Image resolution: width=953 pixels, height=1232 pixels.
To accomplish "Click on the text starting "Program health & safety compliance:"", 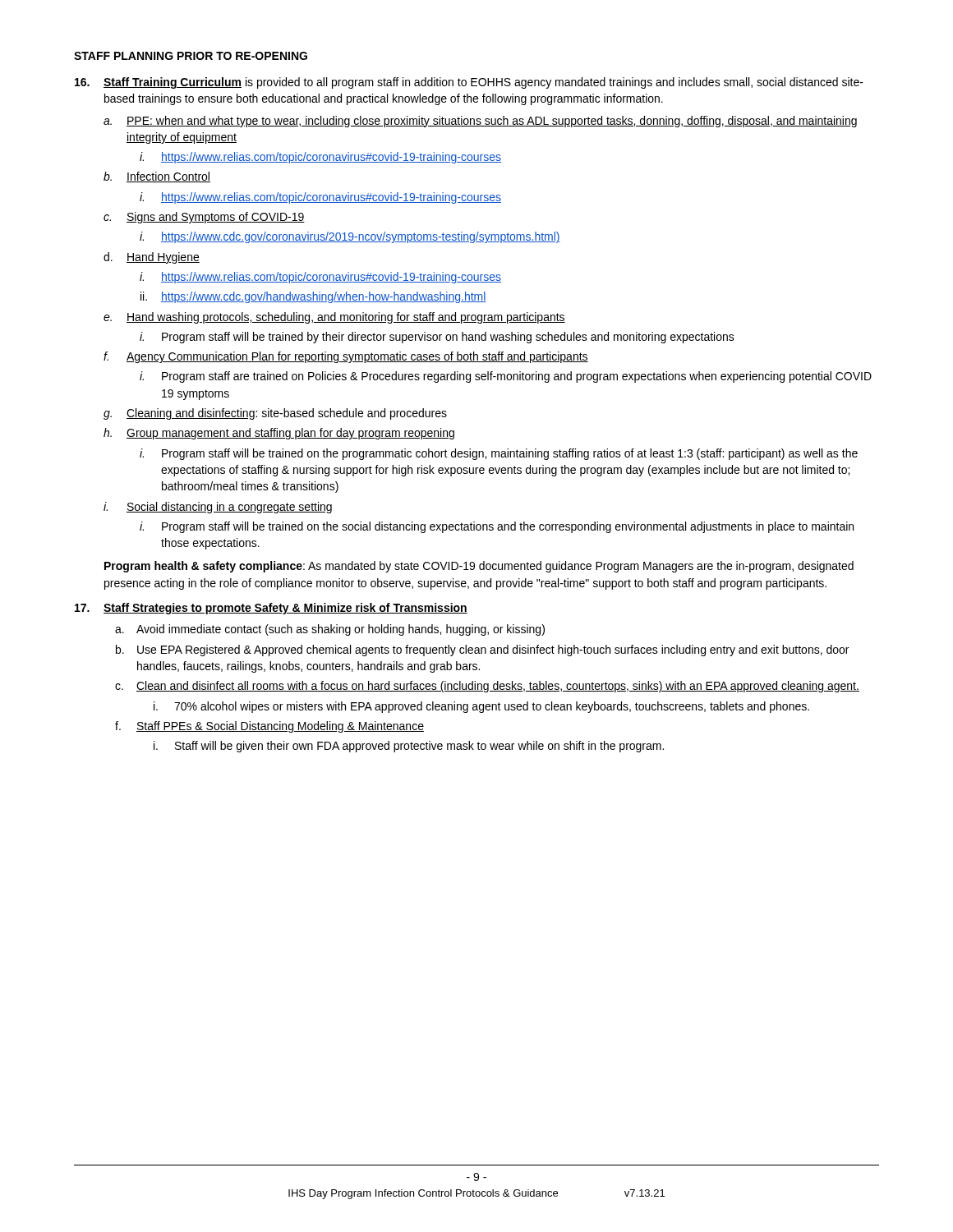I will 479,575.
